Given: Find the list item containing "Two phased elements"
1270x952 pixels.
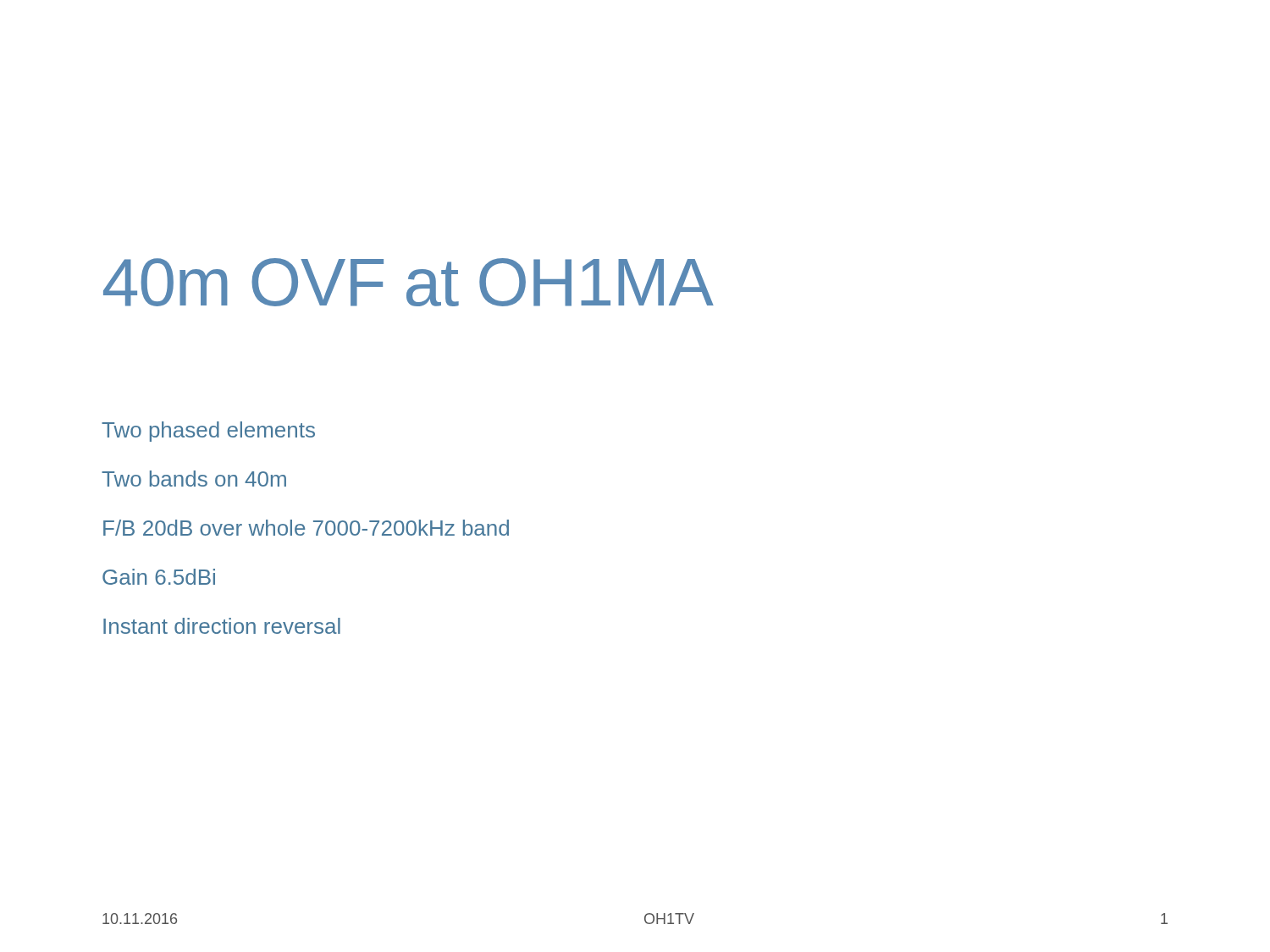Looking at the screenshot, I should 209,430.
